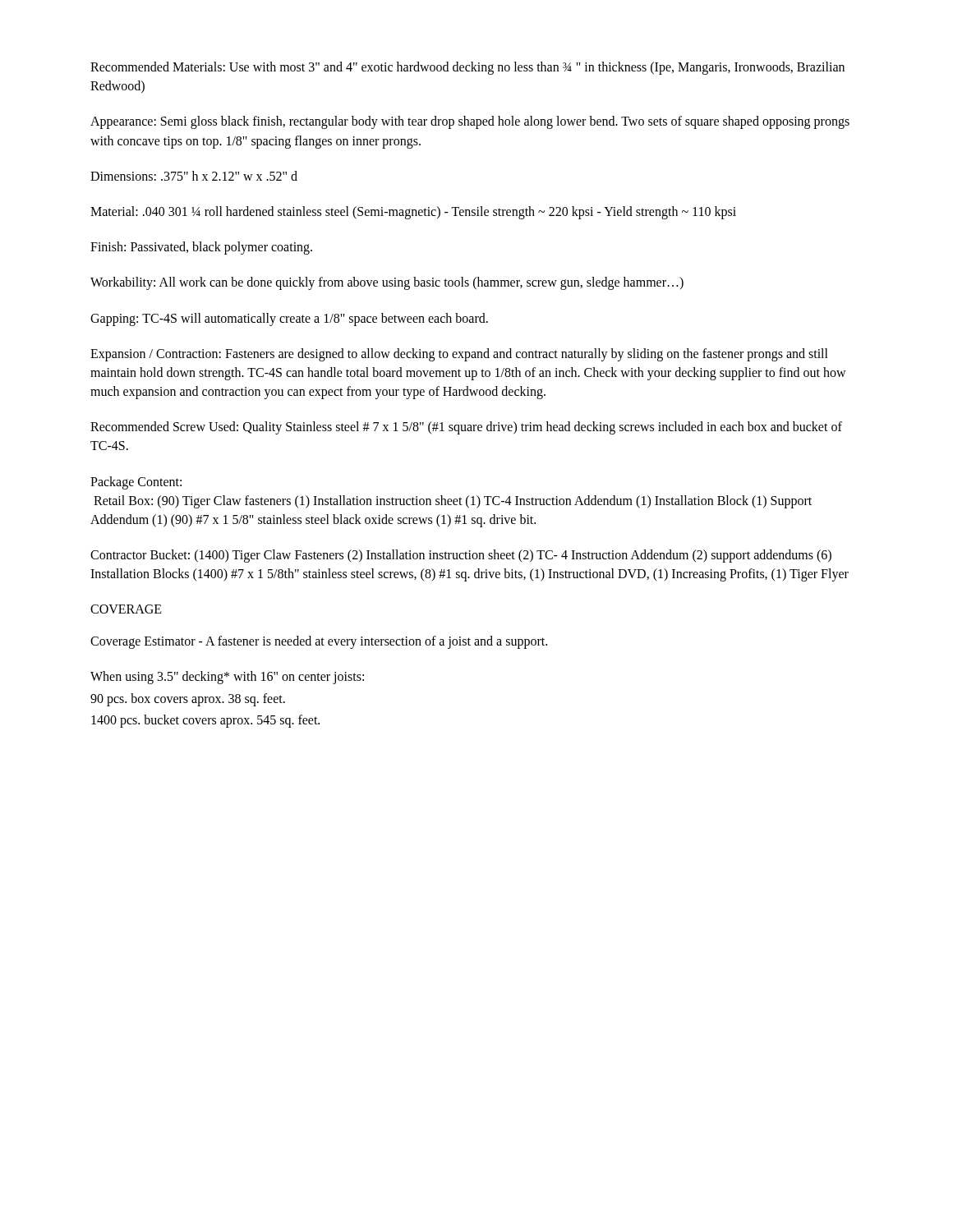Click on the region starting "Appearance: Semi gloss"
This screenshot has height=1232, width=953.
coord(470,131)
